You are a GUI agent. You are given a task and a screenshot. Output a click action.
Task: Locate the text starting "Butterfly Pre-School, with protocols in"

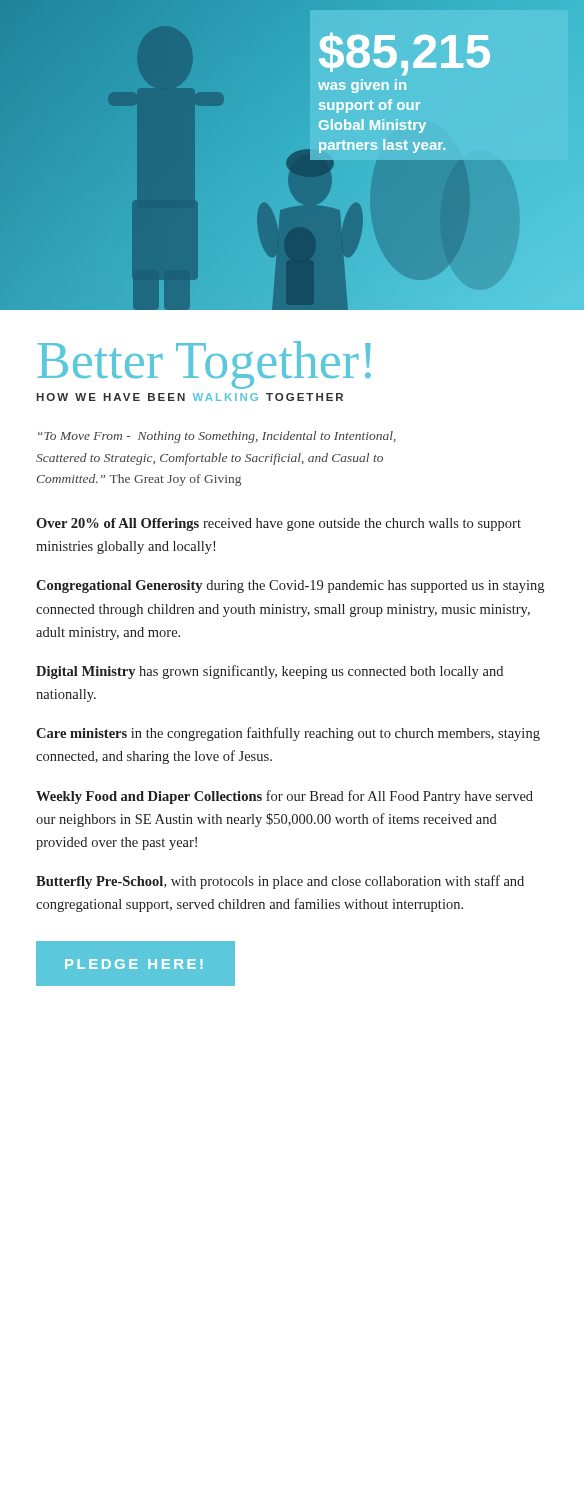(280, 893)
